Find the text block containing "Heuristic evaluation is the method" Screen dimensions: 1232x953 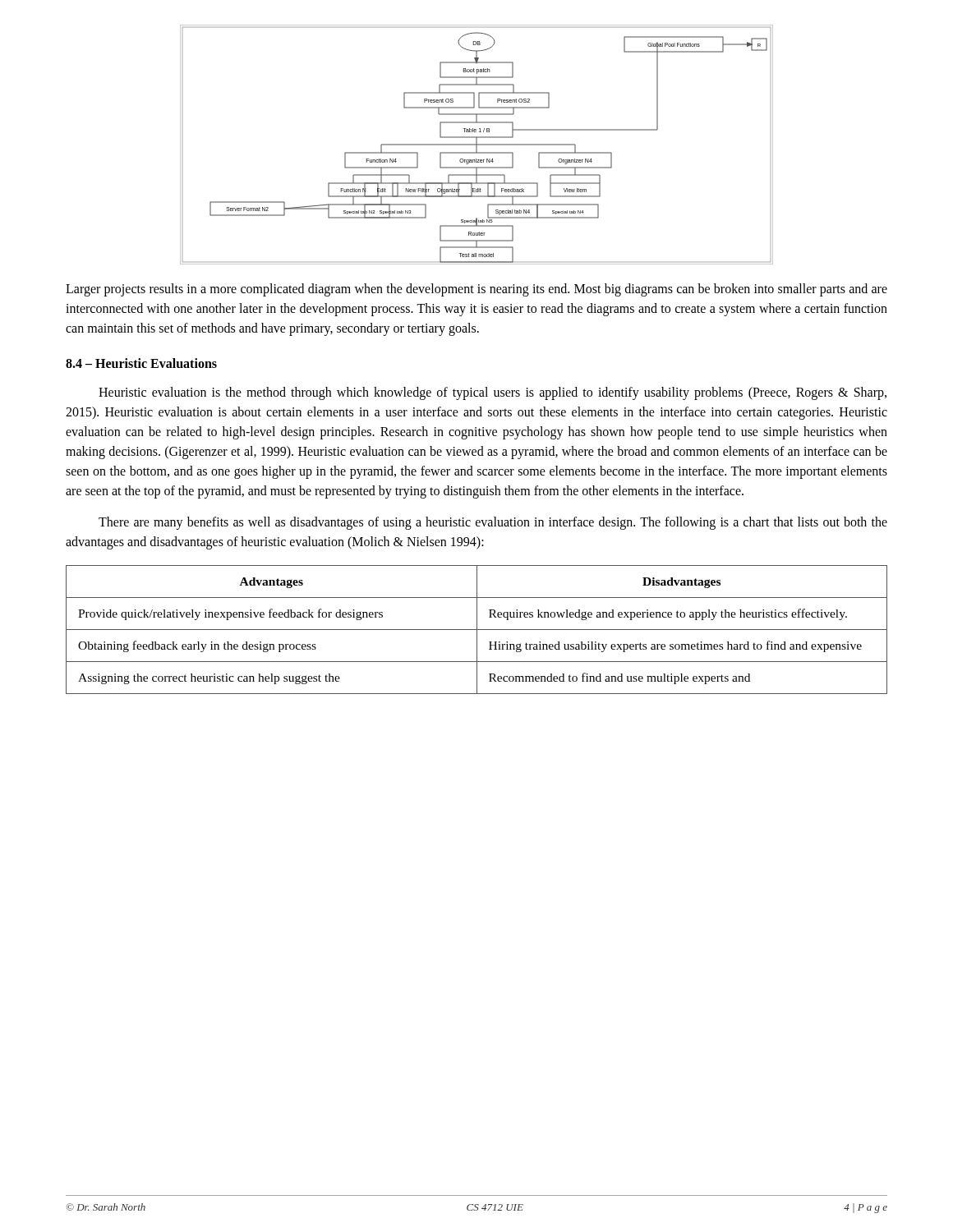coord(476,441)
